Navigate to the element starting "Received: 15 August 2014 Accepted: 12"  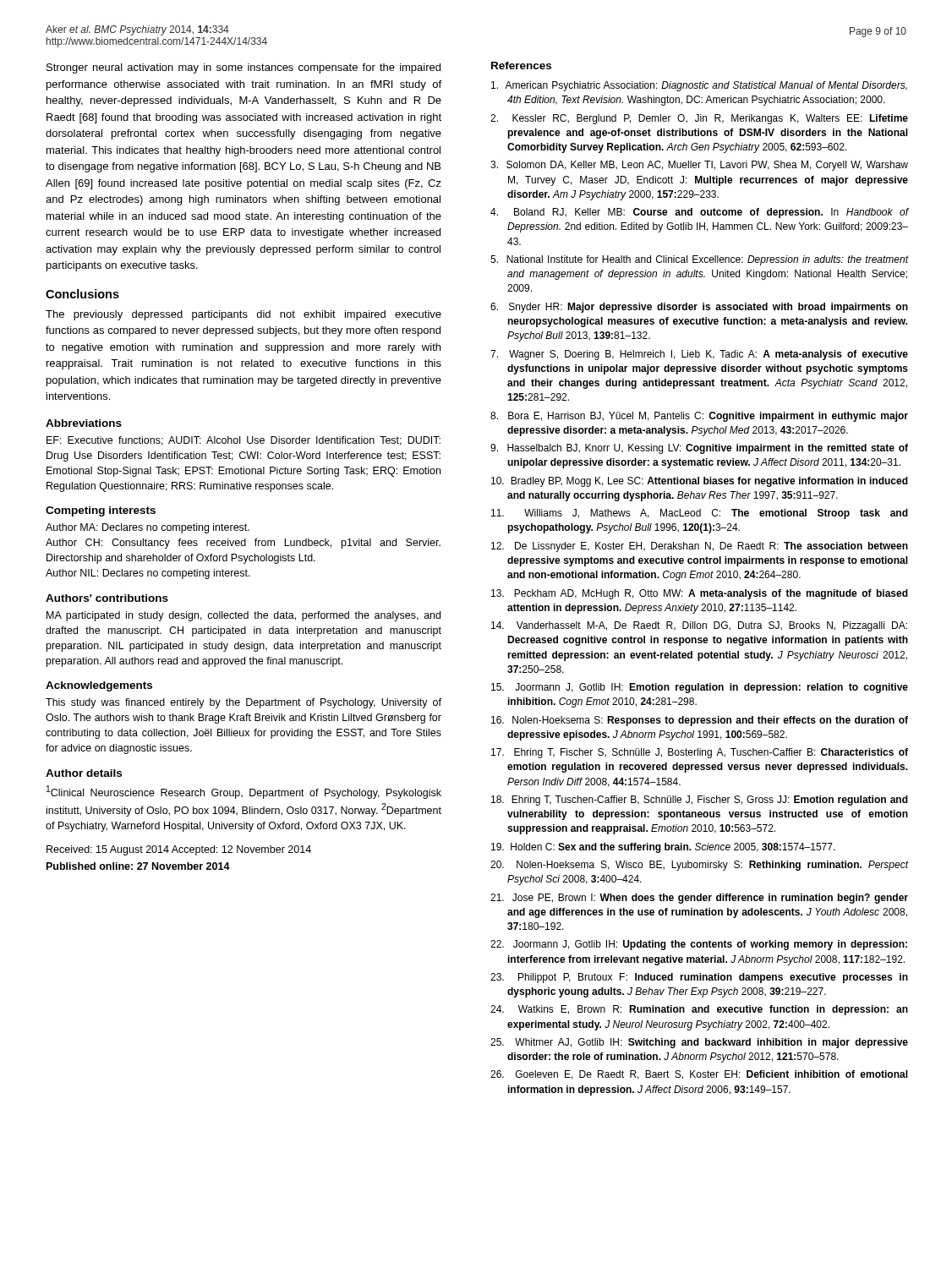tap(178, 858)
